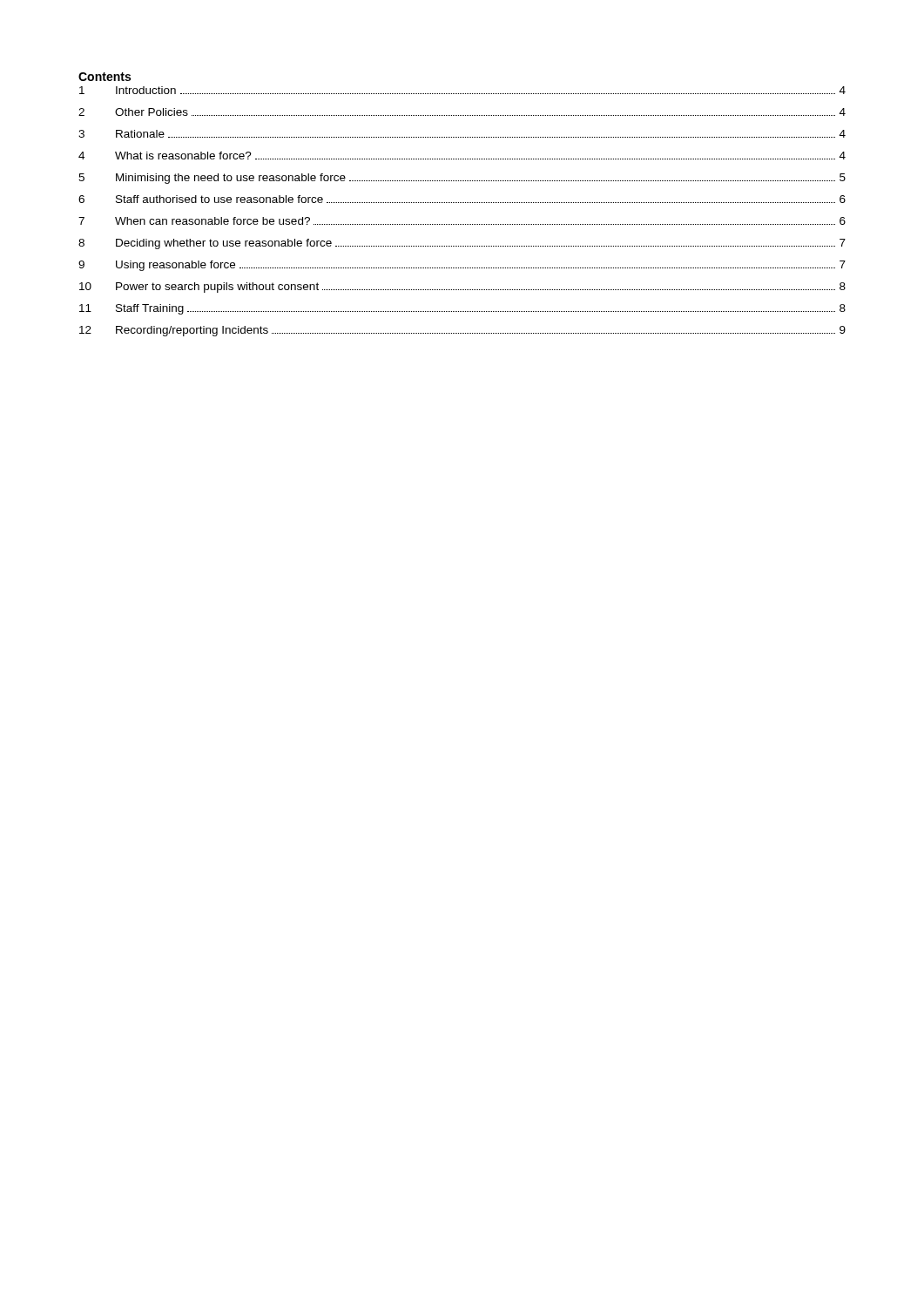The height and width of the screenshot is (1307, 924).
Task: Locate the text "3 Rationale 4"
Action: tap(462, 134)
